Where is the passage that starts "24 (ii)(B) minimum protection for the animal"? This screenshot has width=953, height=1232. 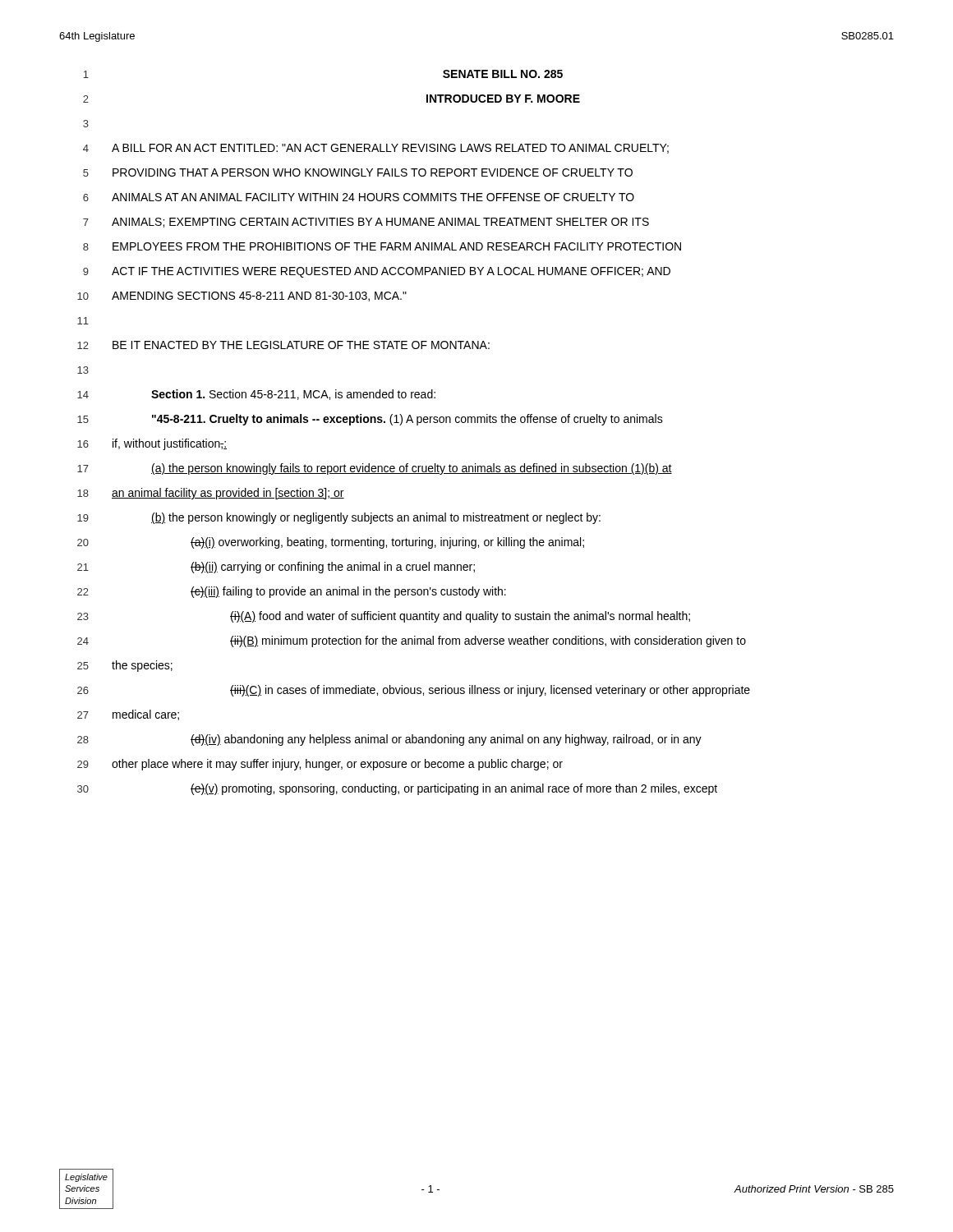(x=476, y=641)
